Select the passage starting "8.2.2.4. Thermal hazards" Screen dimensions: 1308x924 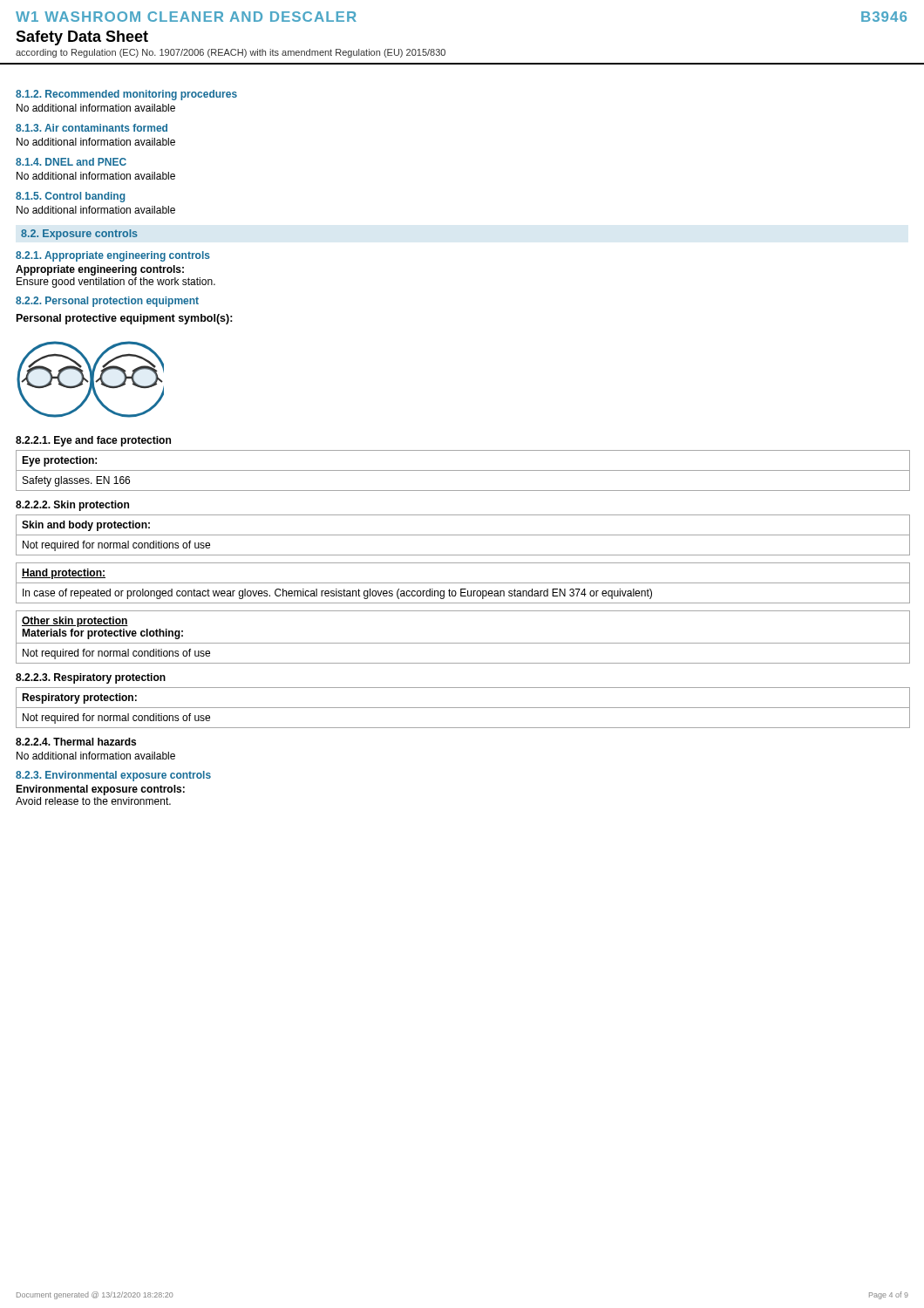click(76, 742)
